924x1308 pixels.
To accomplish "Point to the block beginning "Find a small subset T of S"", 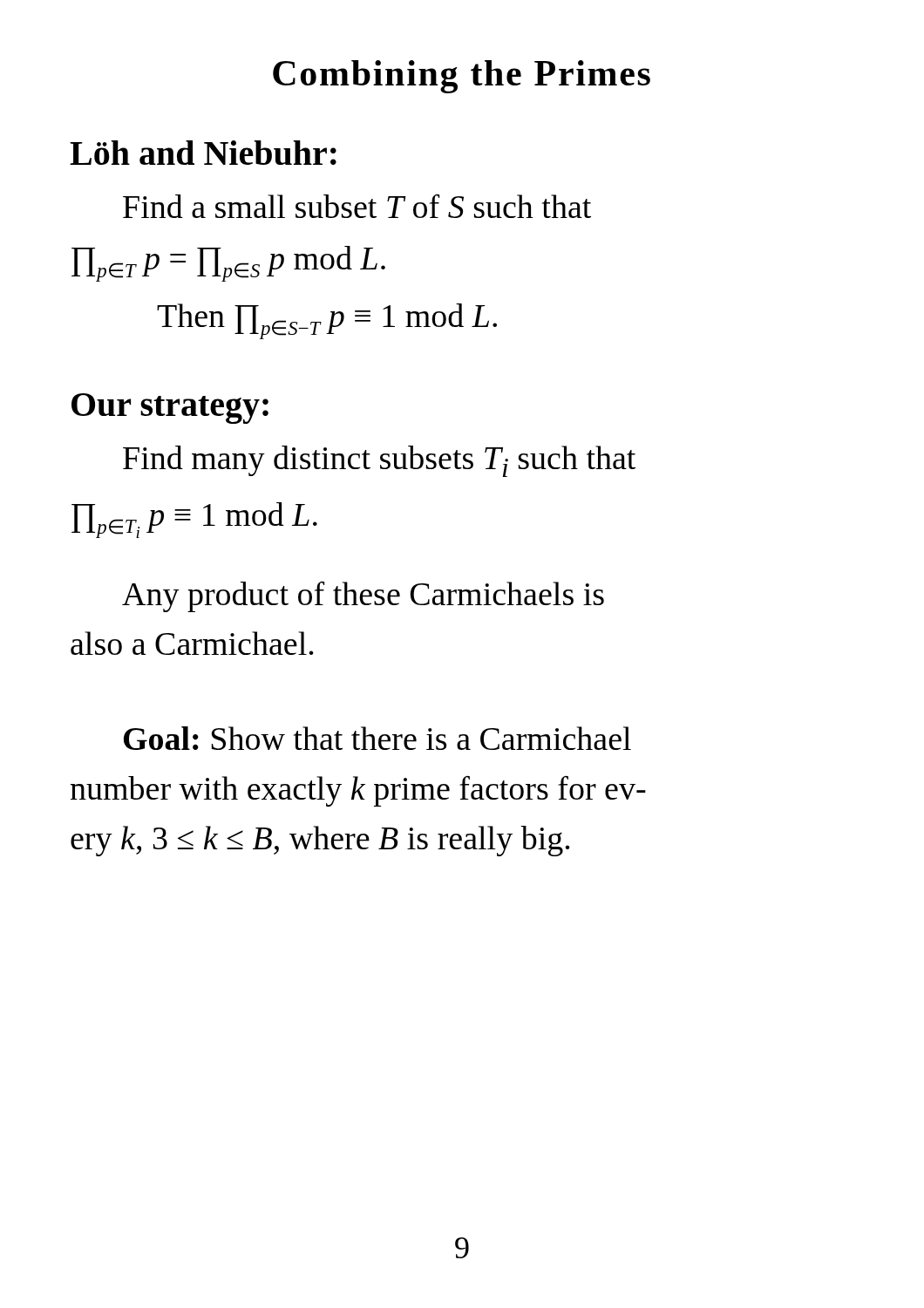I will [x=331, y=237].
